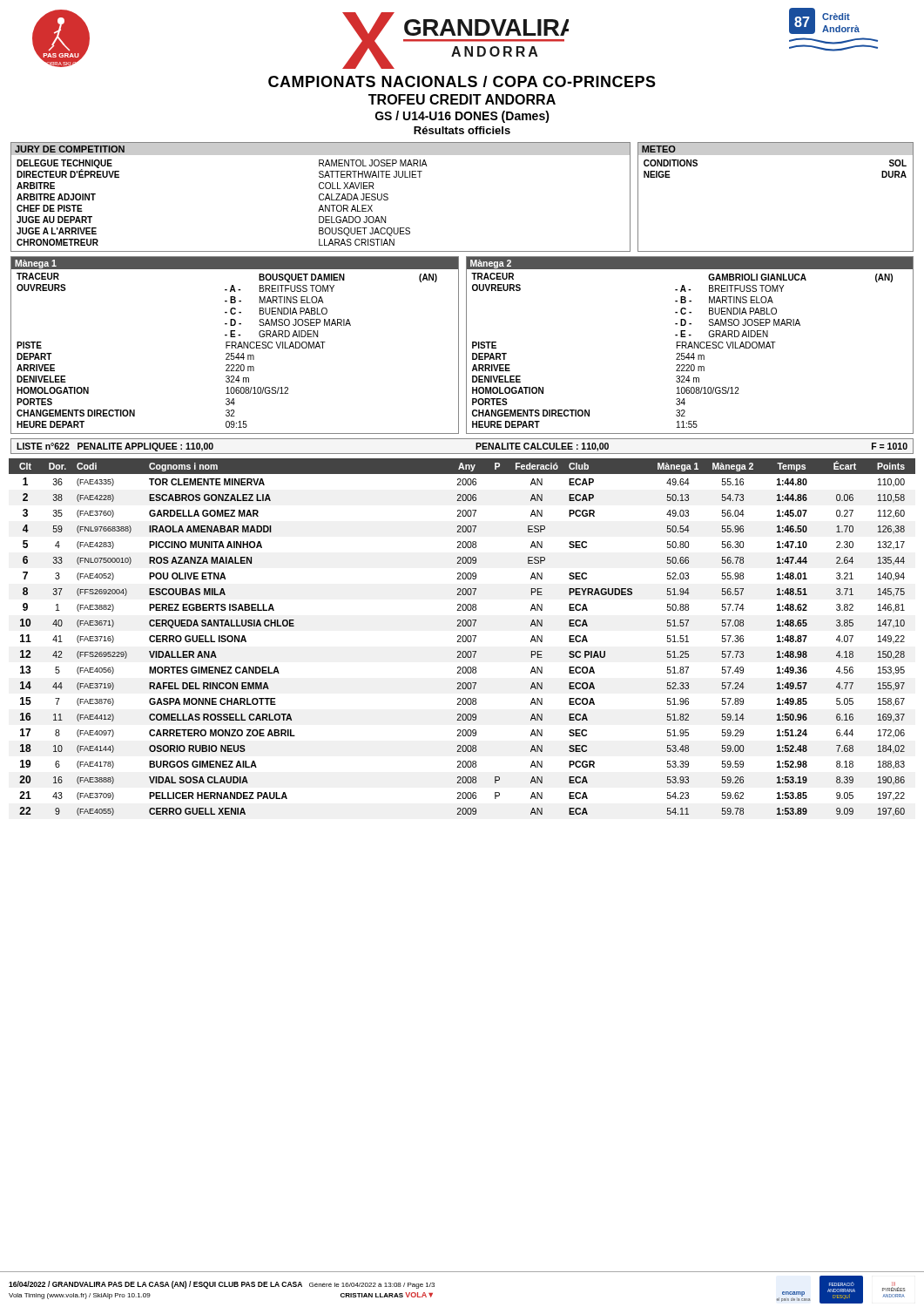Locate the table with the text "ANTOR ALEX"
The image size is (924, 1307).
pyautogui.click(x=320, y=197)
